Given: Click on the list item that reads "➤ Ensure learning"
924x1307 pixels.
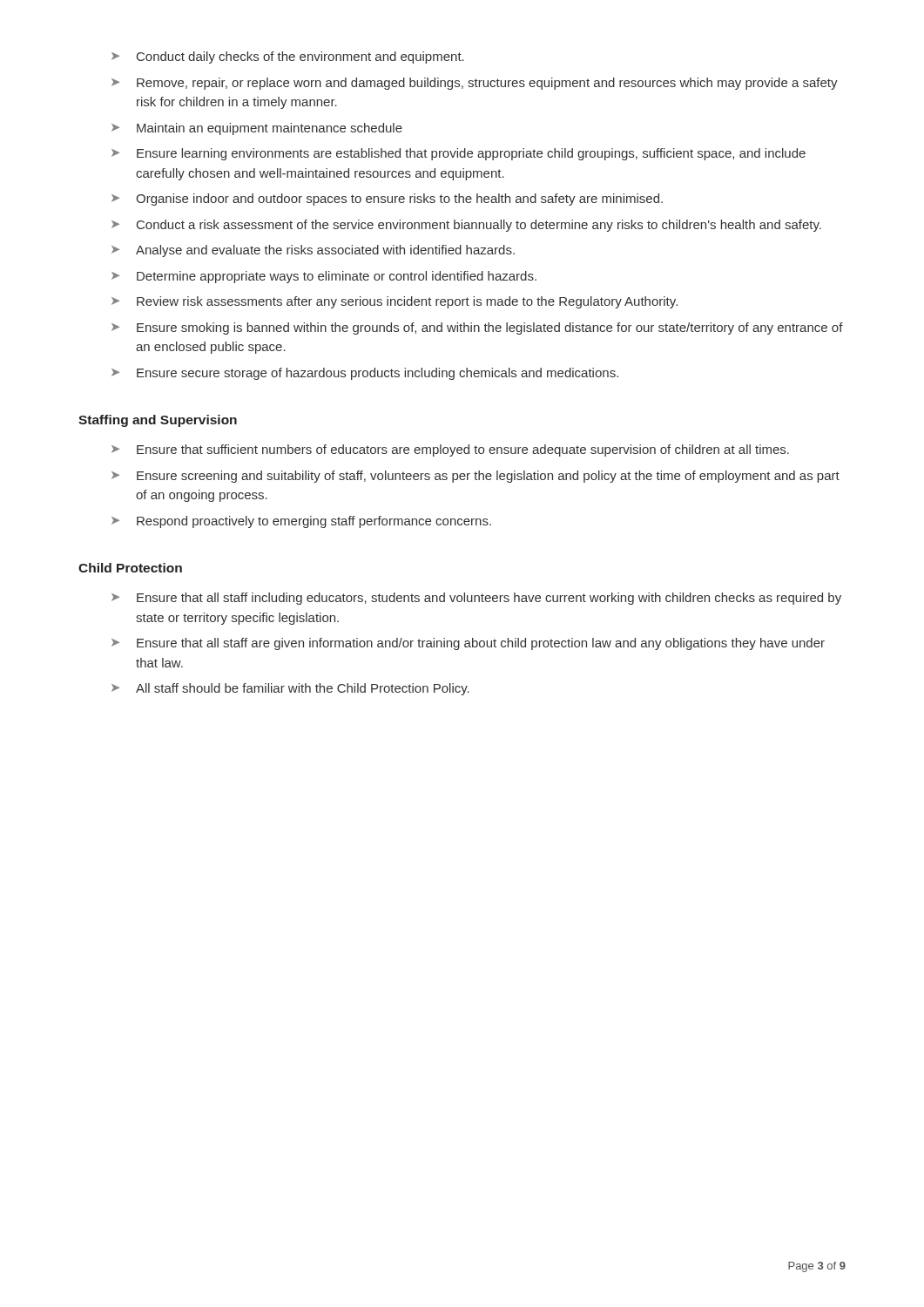Looking at the screenshot, I should (478, 163).
